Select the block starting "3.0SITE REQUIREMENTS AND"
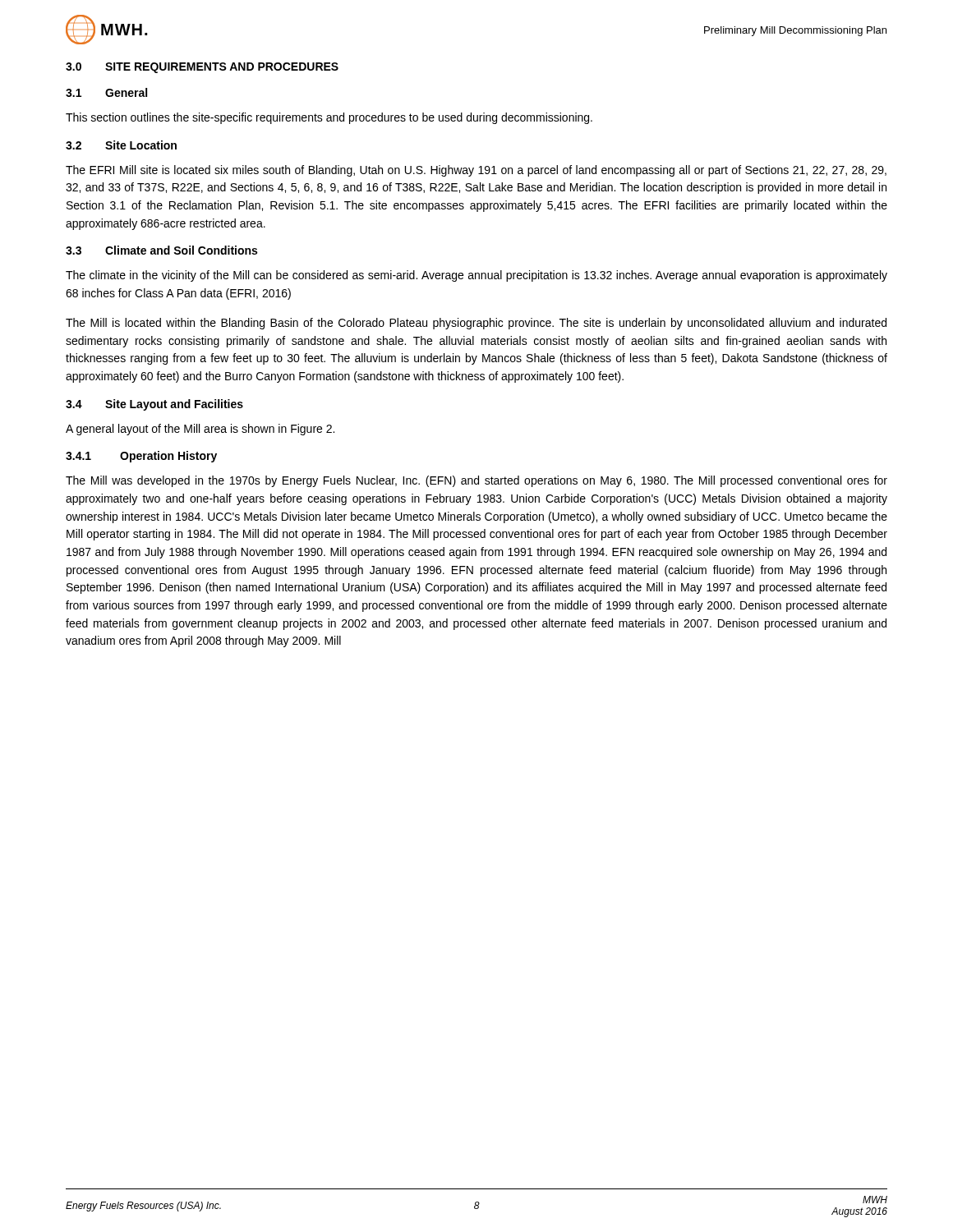 click(202, 67)
